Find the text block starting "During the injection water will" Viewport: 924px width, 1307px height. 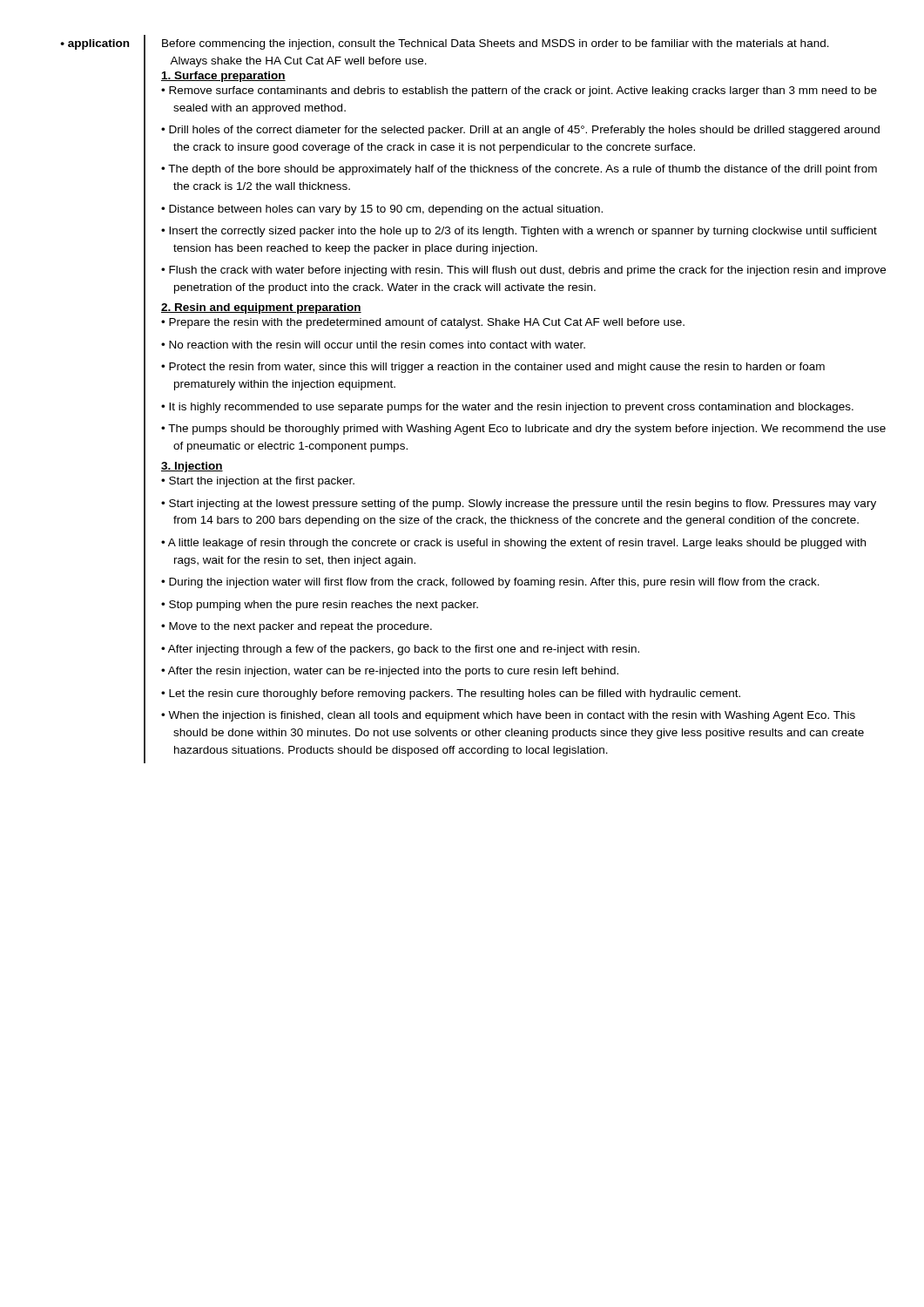click(x=494, y=582)
